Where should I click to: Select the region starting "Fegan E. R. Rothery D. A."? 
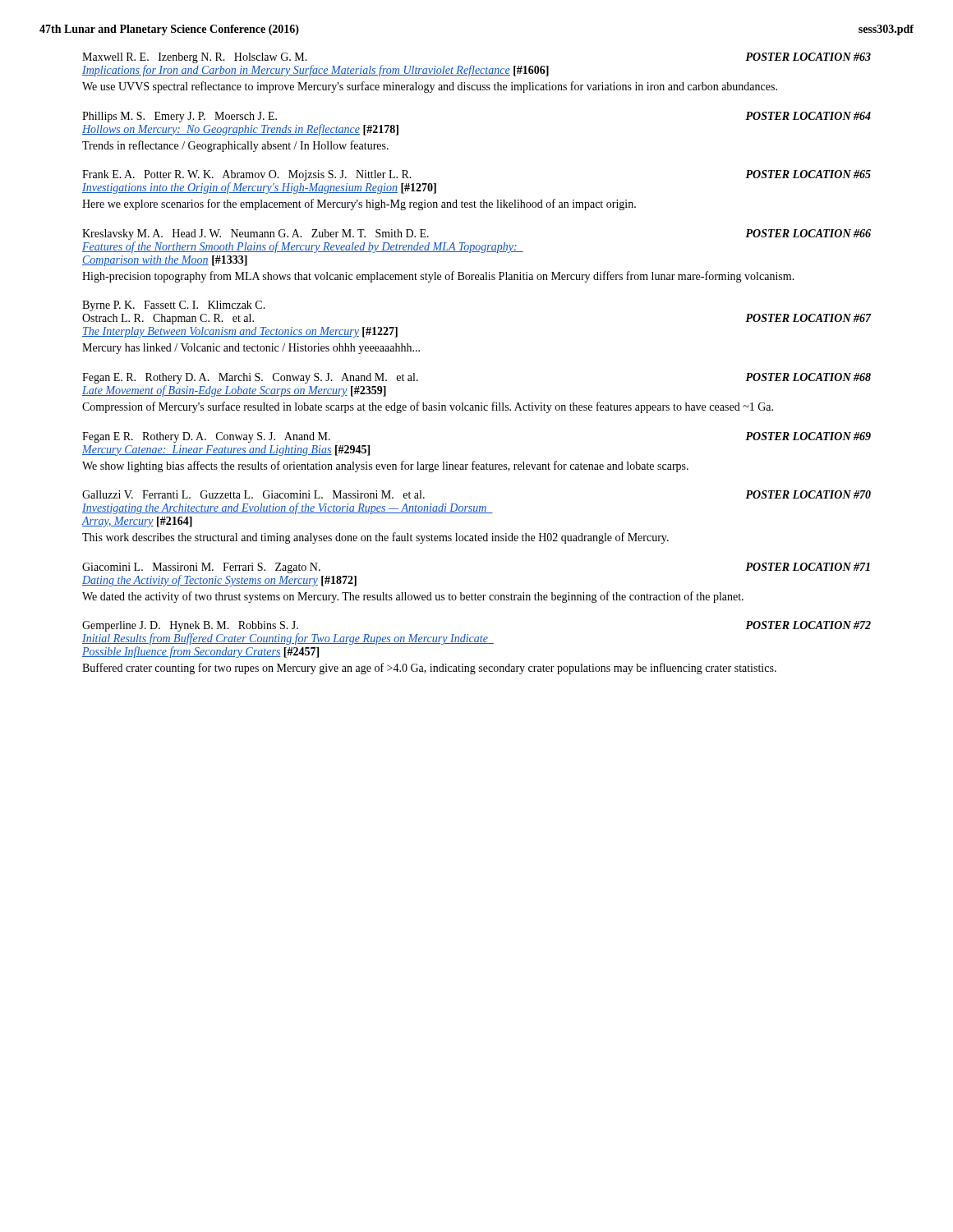coord(476,393)
